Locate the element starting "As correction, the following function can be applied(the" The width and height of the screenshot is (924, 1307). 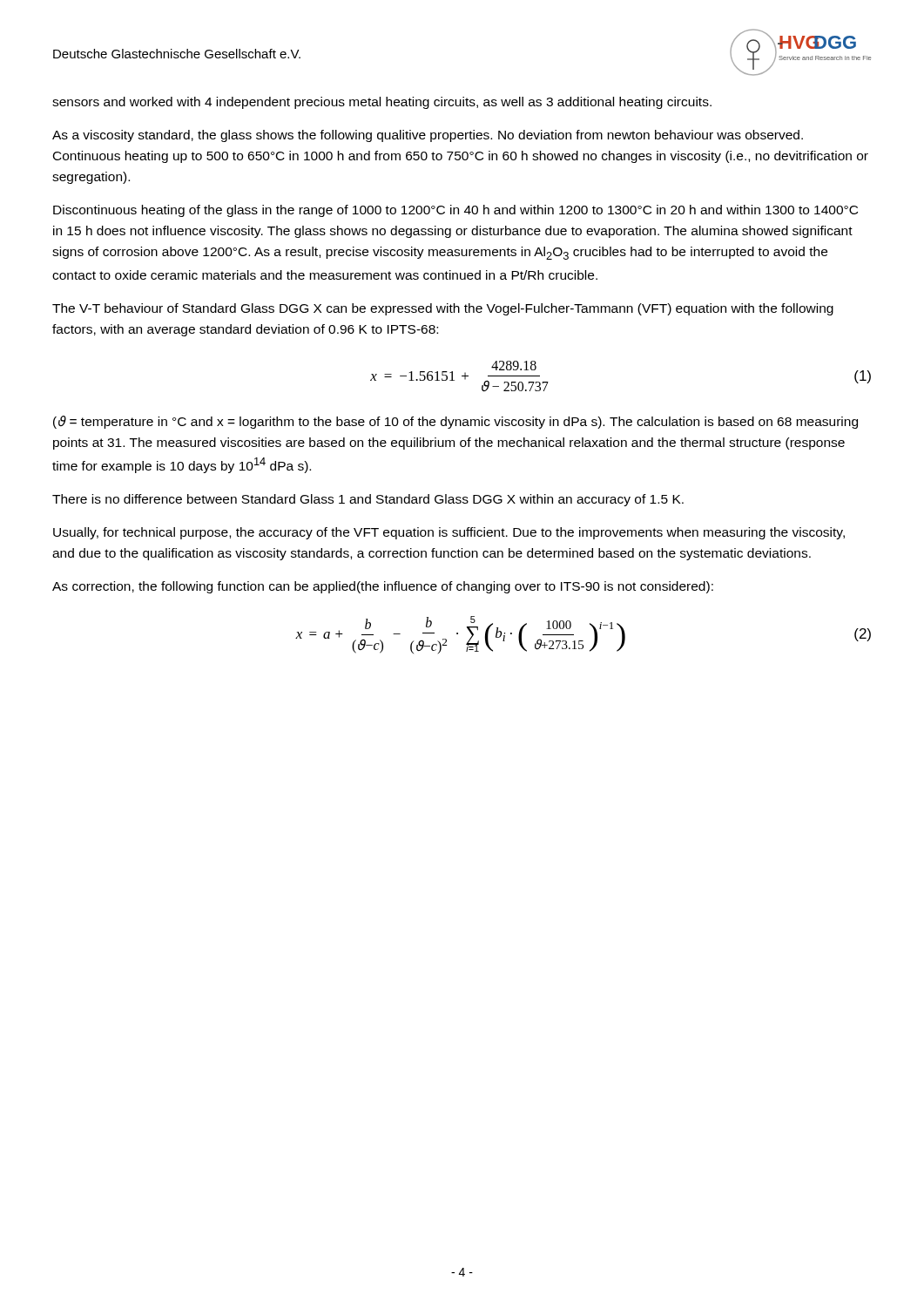(462, 586)
